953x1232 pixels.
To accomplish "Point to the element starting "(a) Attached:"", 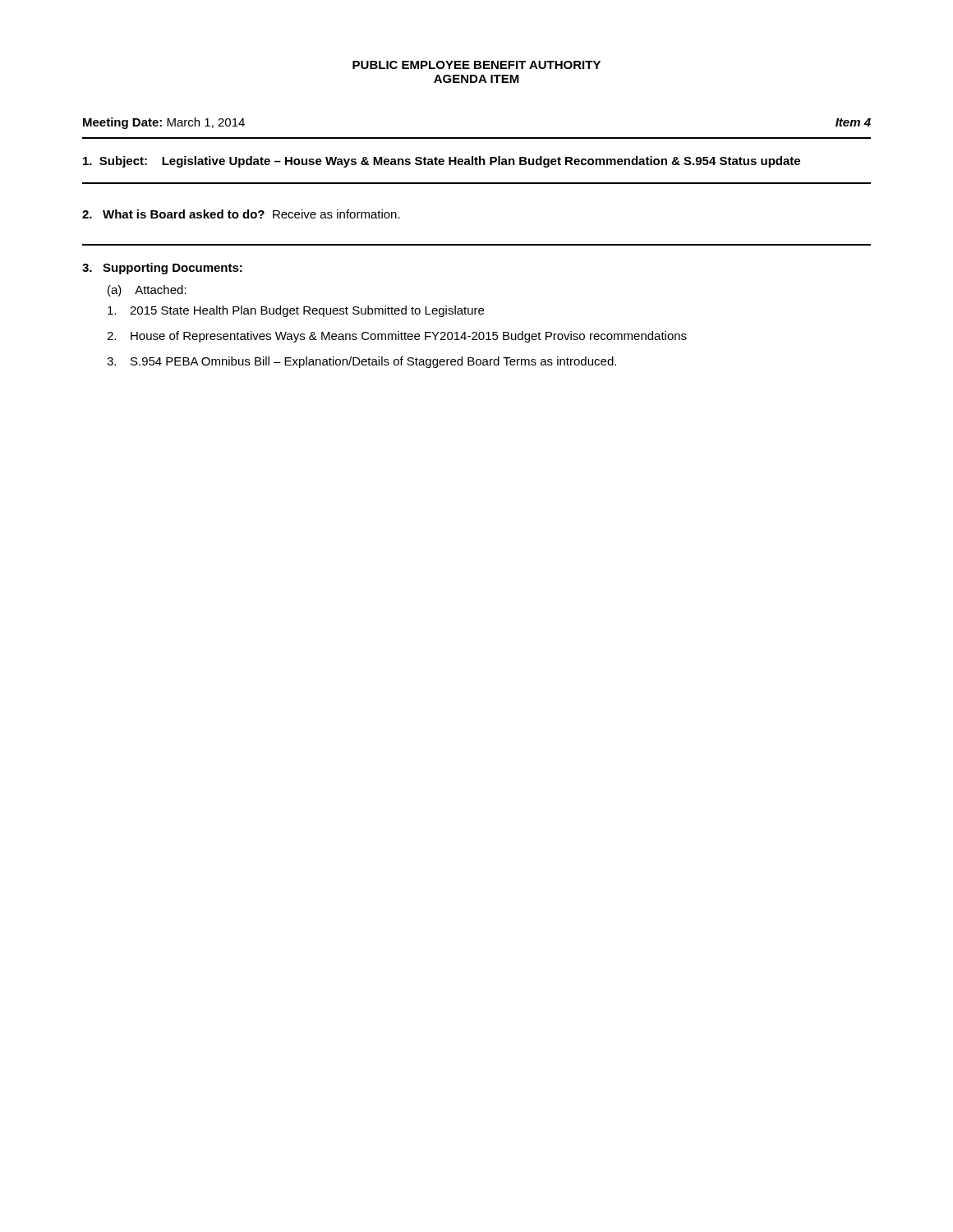I will (x=147, y=290).
